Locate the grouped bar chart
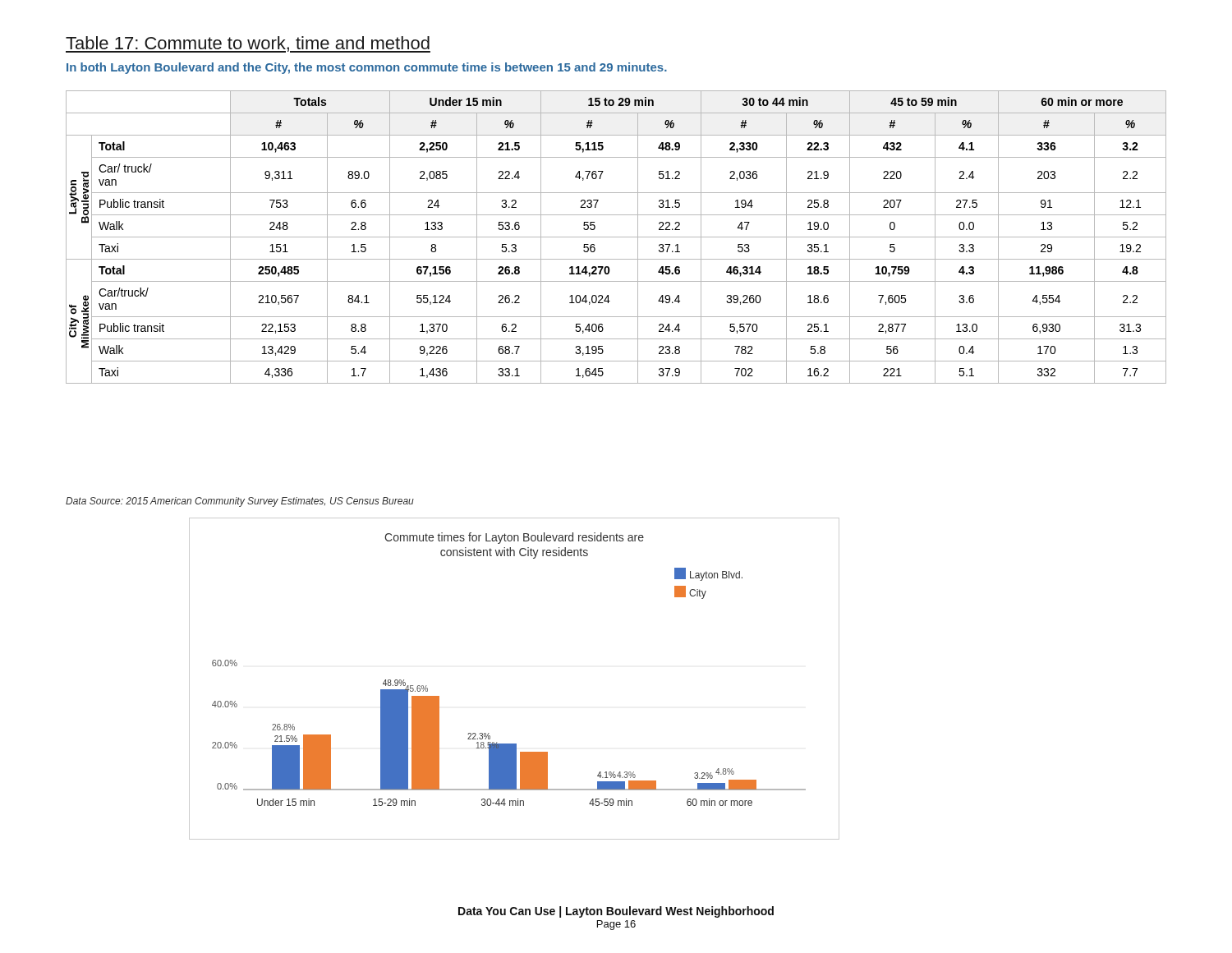Image resolution: width=1232 pixels, height=953 pixels. [514, 679]
